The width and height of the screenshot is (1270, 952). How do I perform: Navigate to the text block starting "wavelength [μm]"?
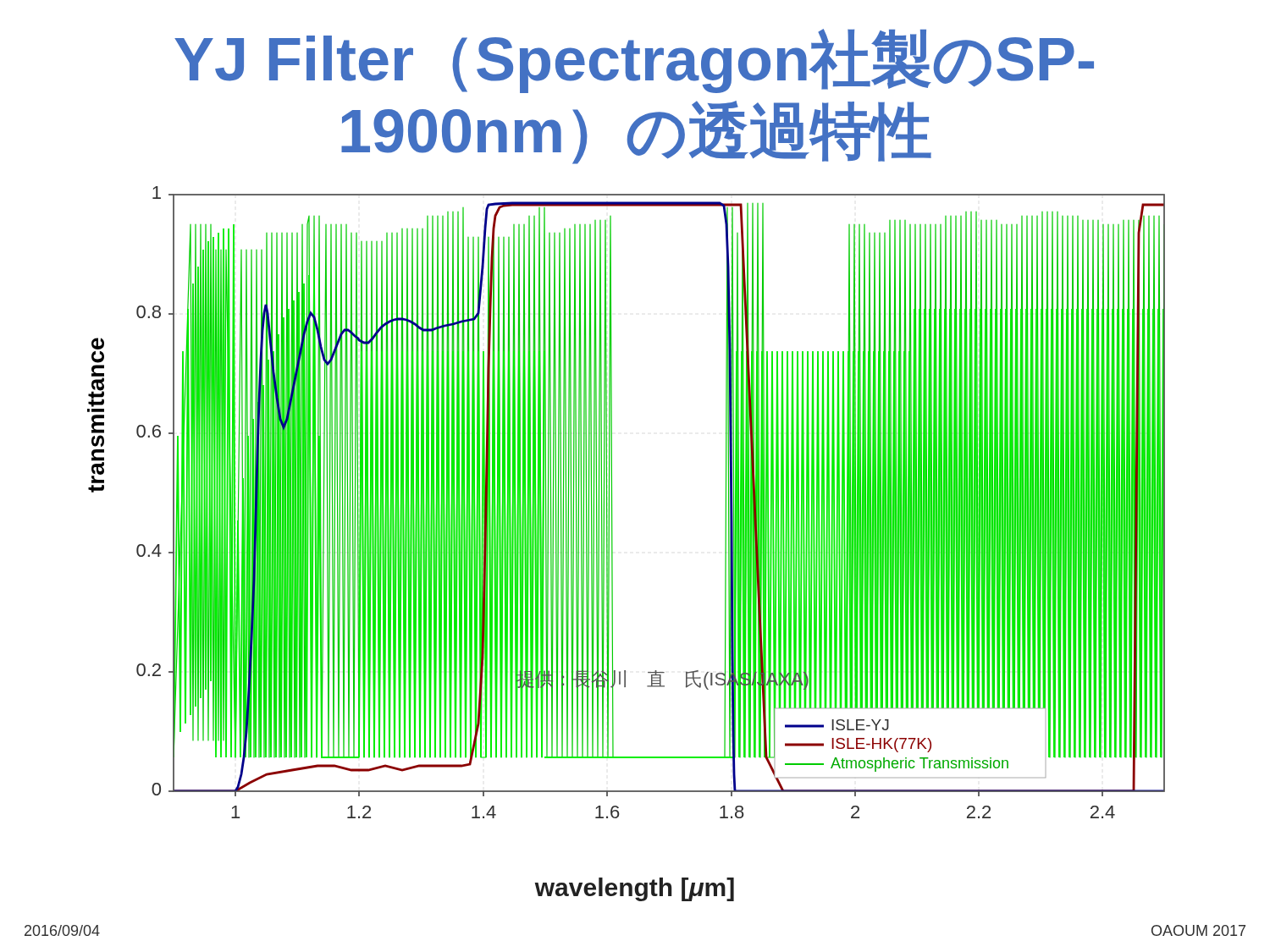pos(635,887)
